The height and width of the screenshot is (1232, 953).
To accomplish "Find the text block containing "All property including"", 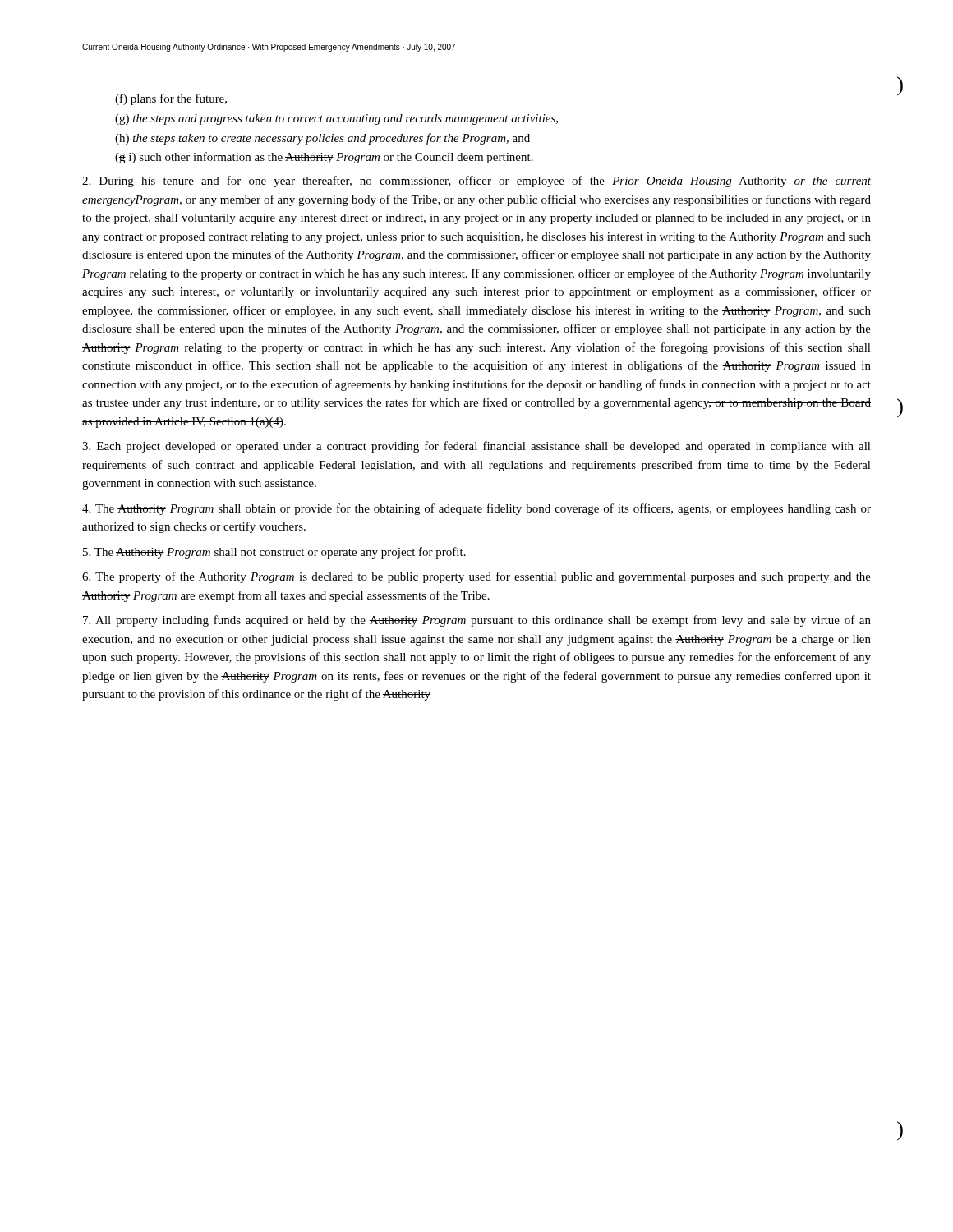I will tap(476, 657).
